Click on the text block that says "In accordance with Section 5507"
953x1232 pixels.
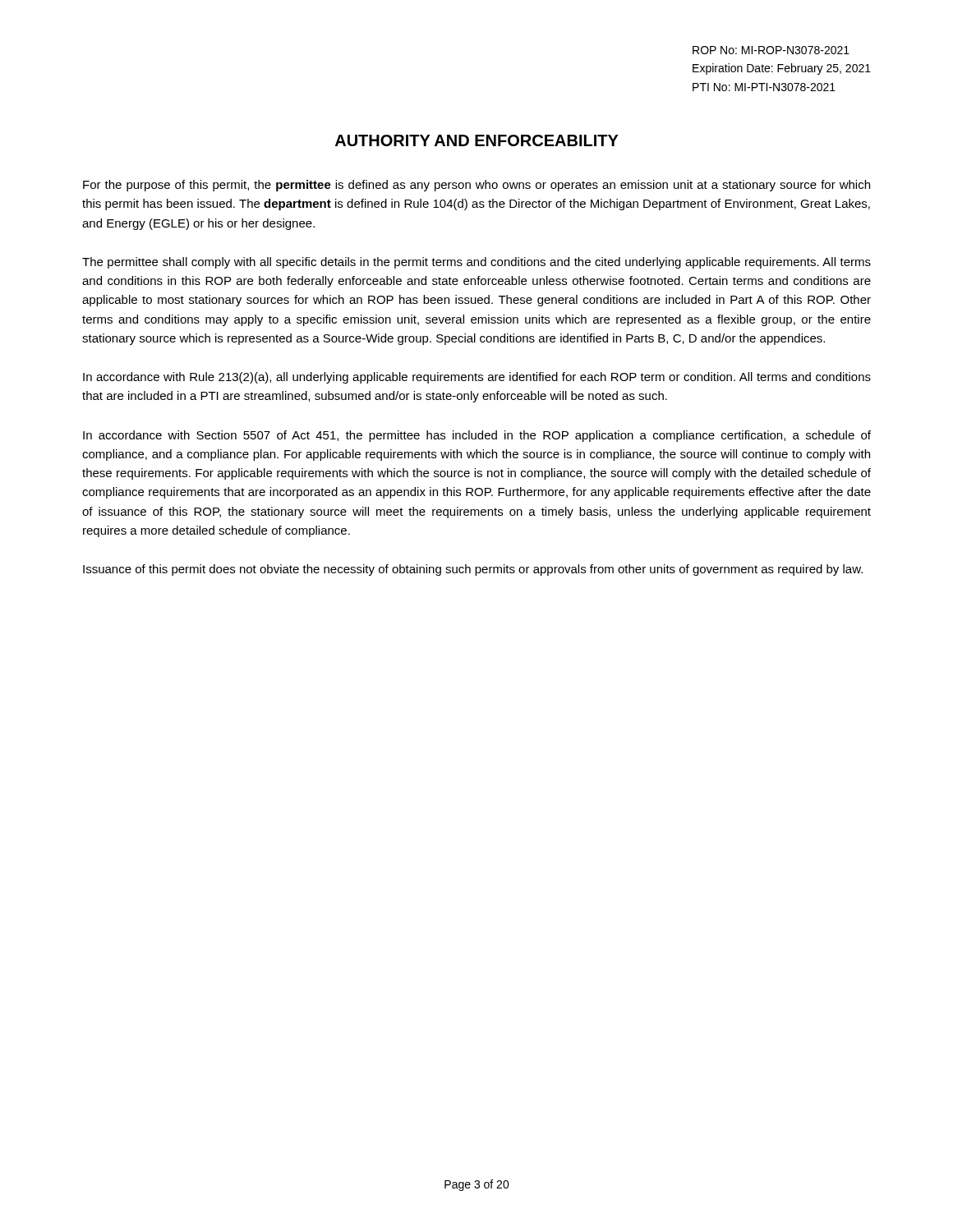[x=476, y=482]
